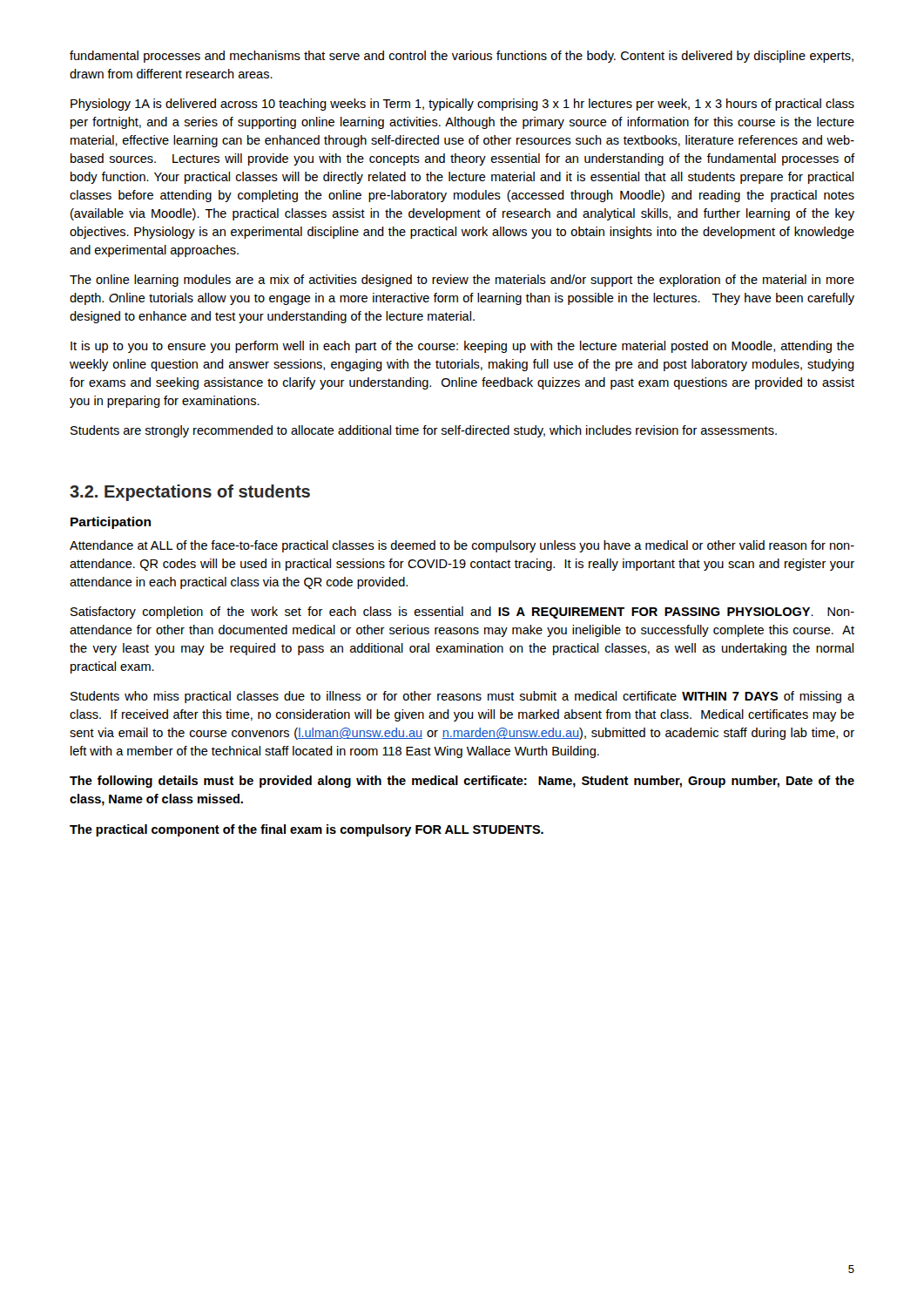Find the block starting "Satisfactory completion of the work set for each"
Screen dimensions: 1307x924
(x=462, y=640)
